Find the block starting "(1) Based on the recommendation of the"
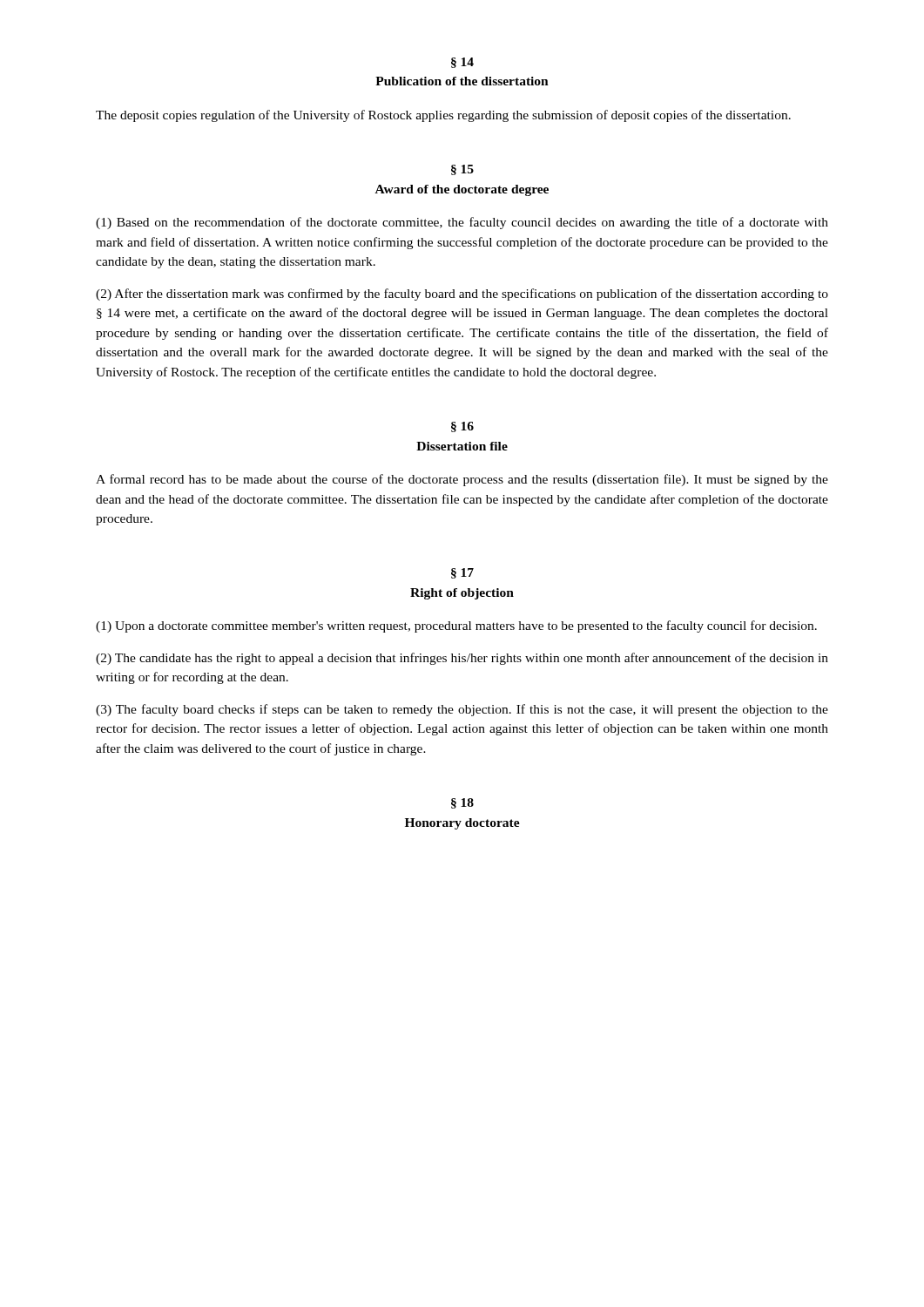The height and width of the screenshot is (1307, 924). 462,242
